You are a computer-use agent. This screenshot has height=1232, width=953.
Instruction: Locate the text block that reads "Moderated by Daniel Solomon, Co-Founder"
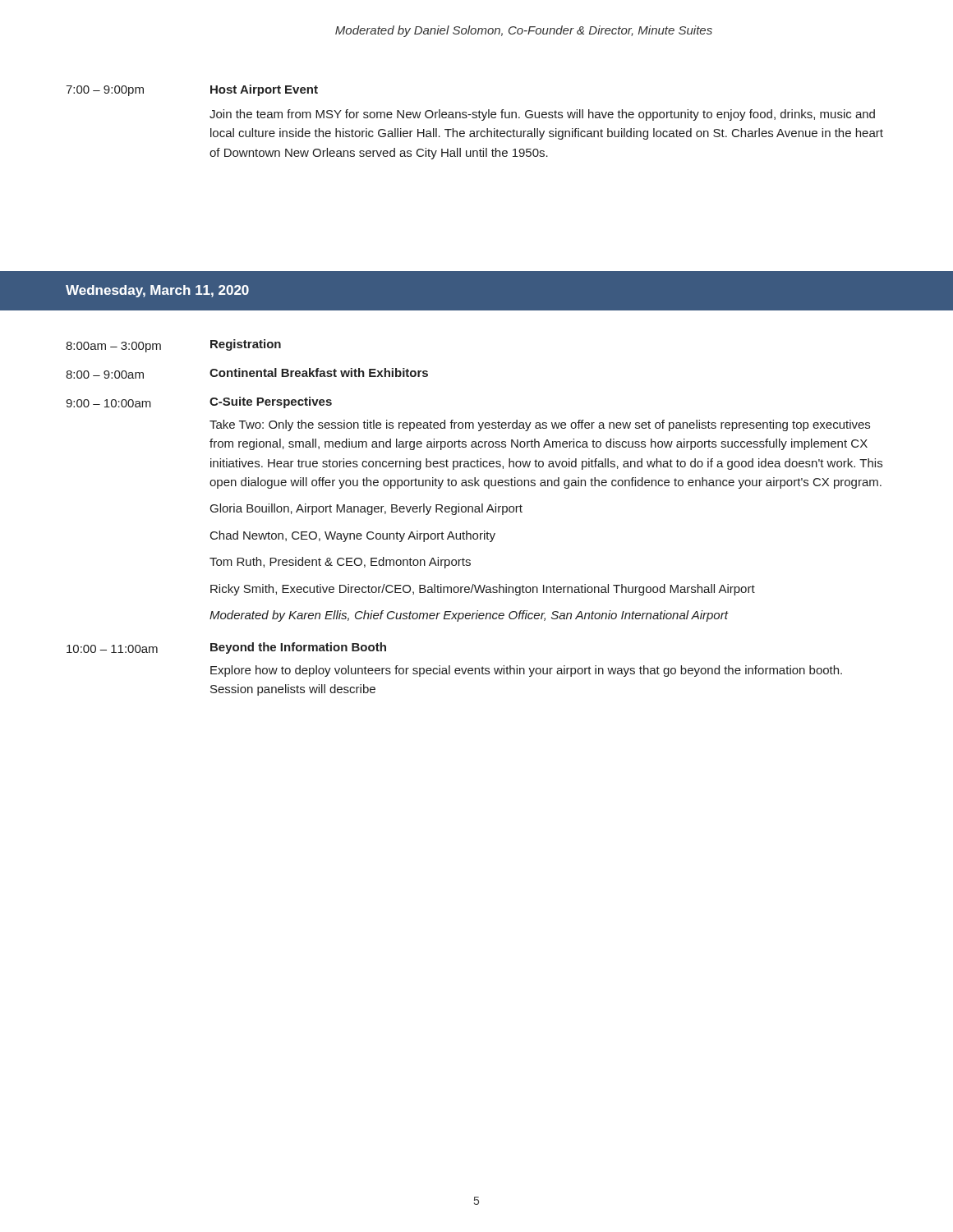tap(524, 30)
